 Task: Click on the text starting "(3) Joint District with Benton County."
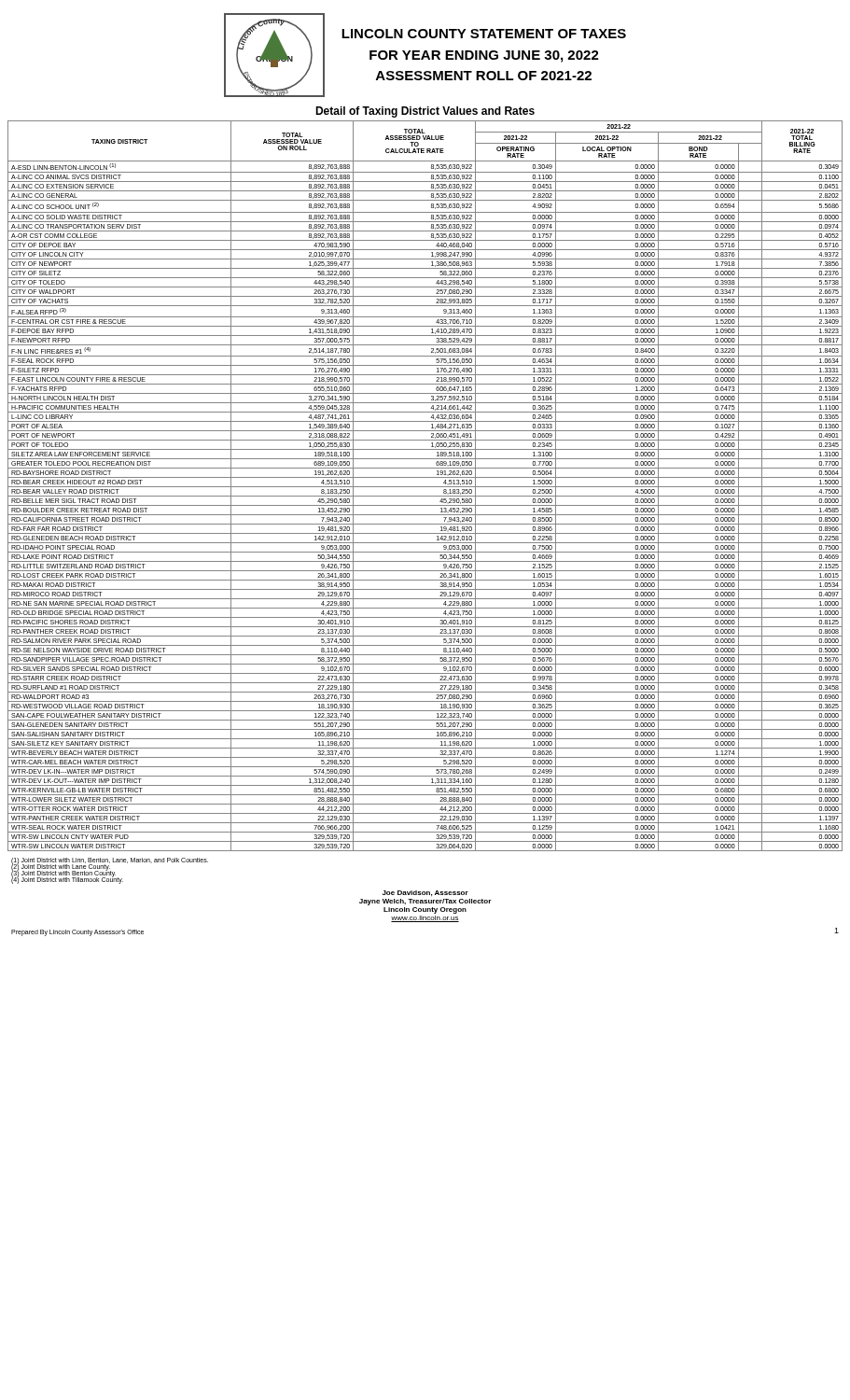(x=64, y=873)
